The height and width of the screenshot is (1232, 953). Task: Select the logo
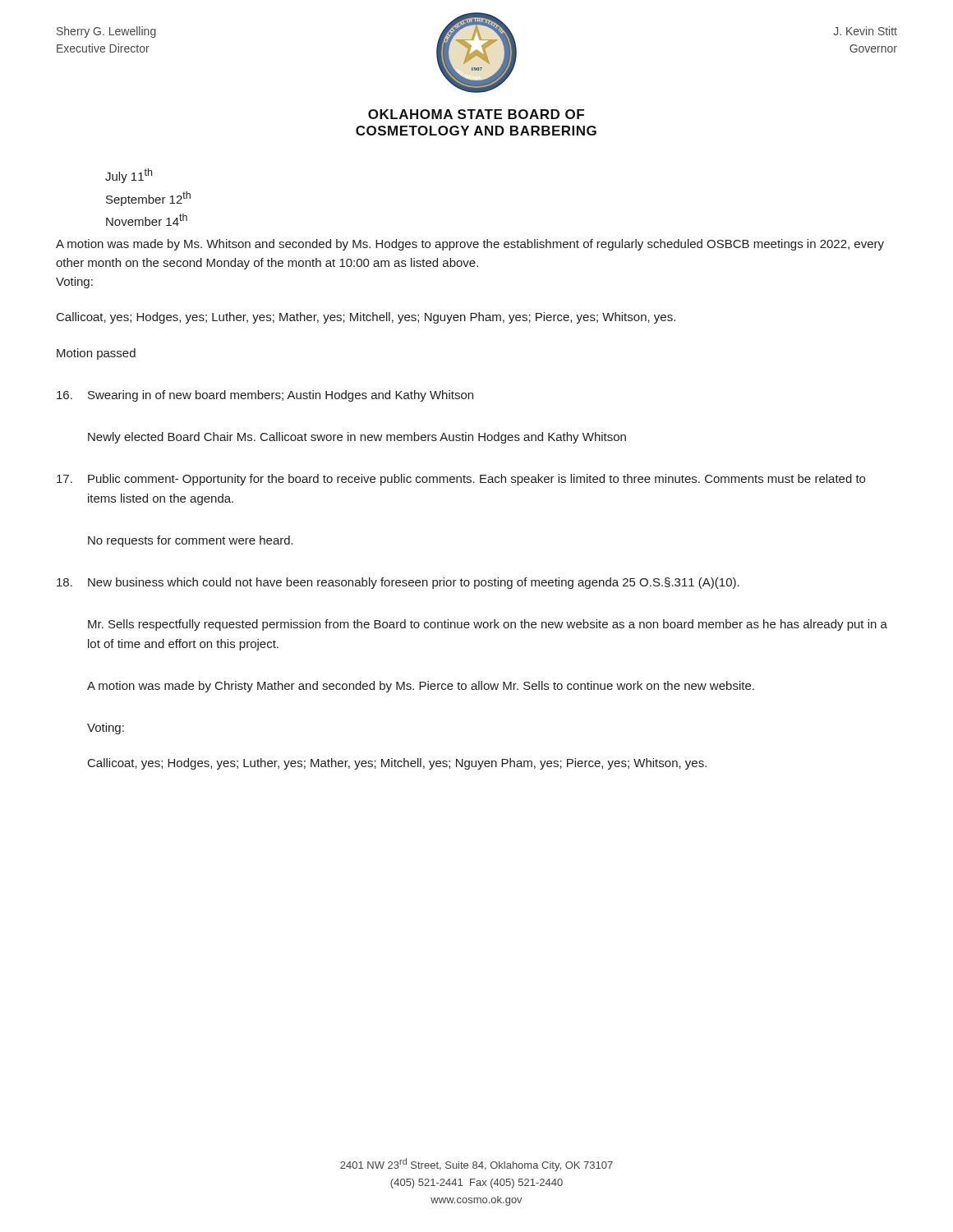pos(476,53)
